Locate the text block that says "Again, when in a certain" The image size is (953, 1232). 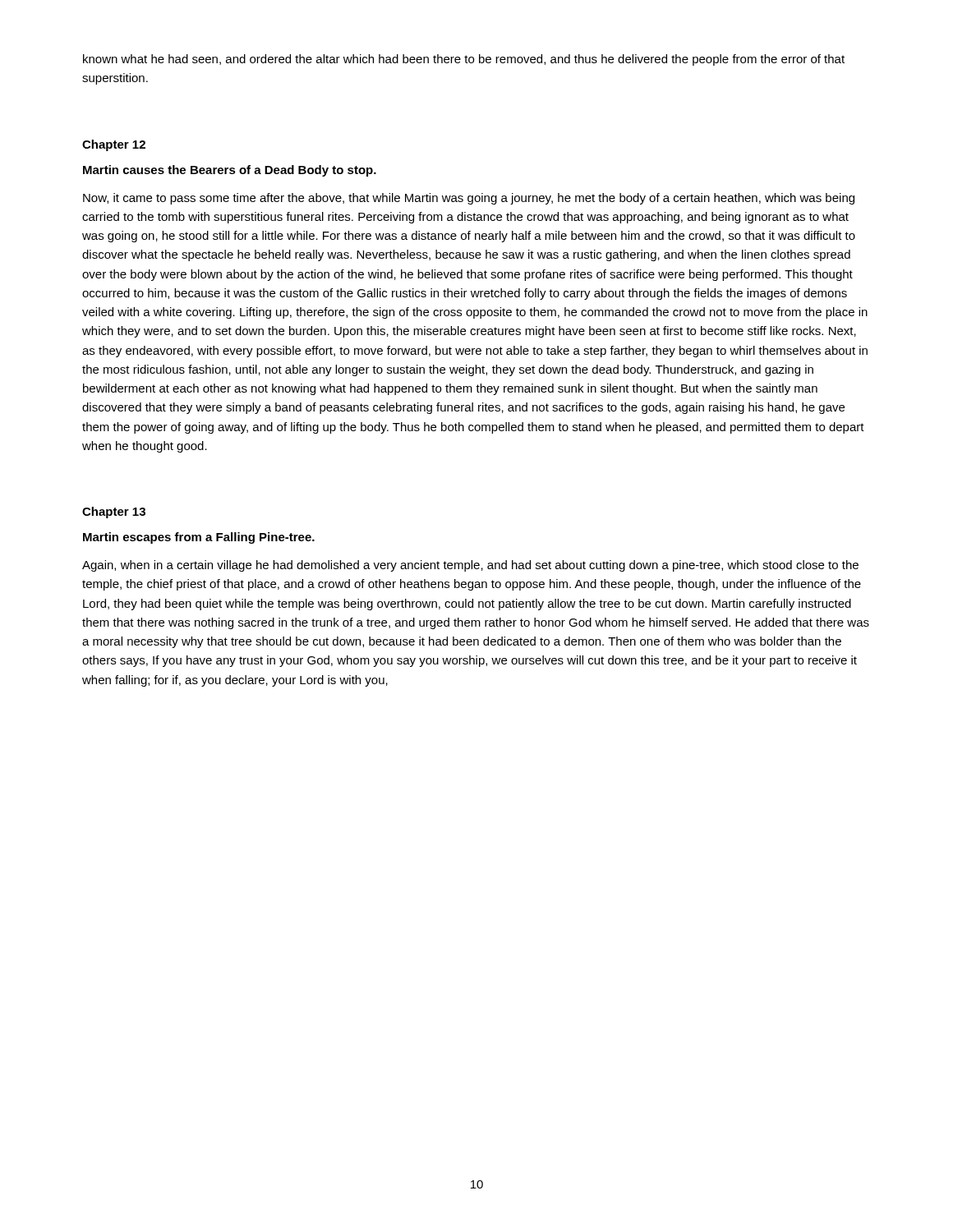click(476, 622)
